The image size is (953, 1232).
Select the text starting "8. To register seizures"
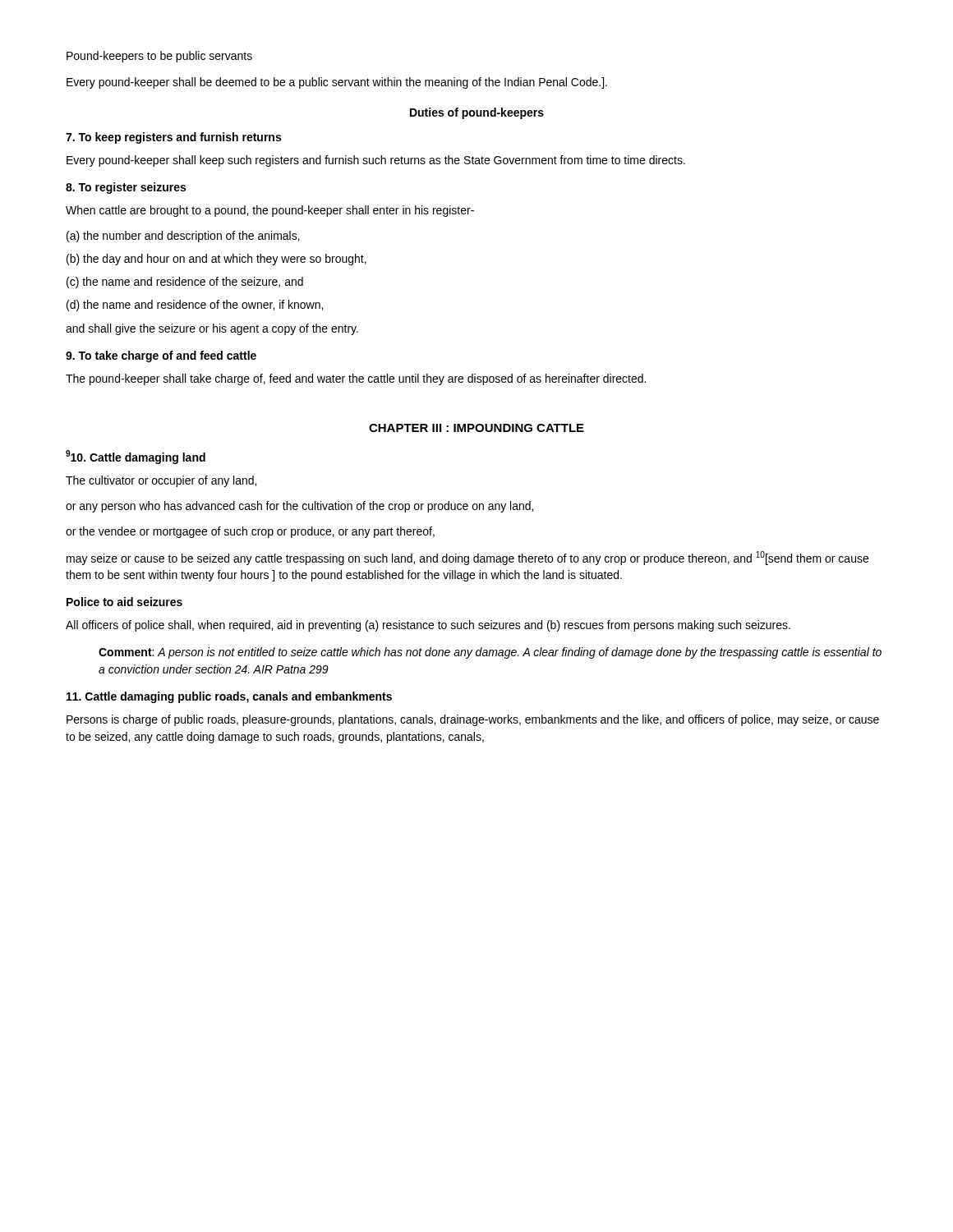(x=126, y=187)
